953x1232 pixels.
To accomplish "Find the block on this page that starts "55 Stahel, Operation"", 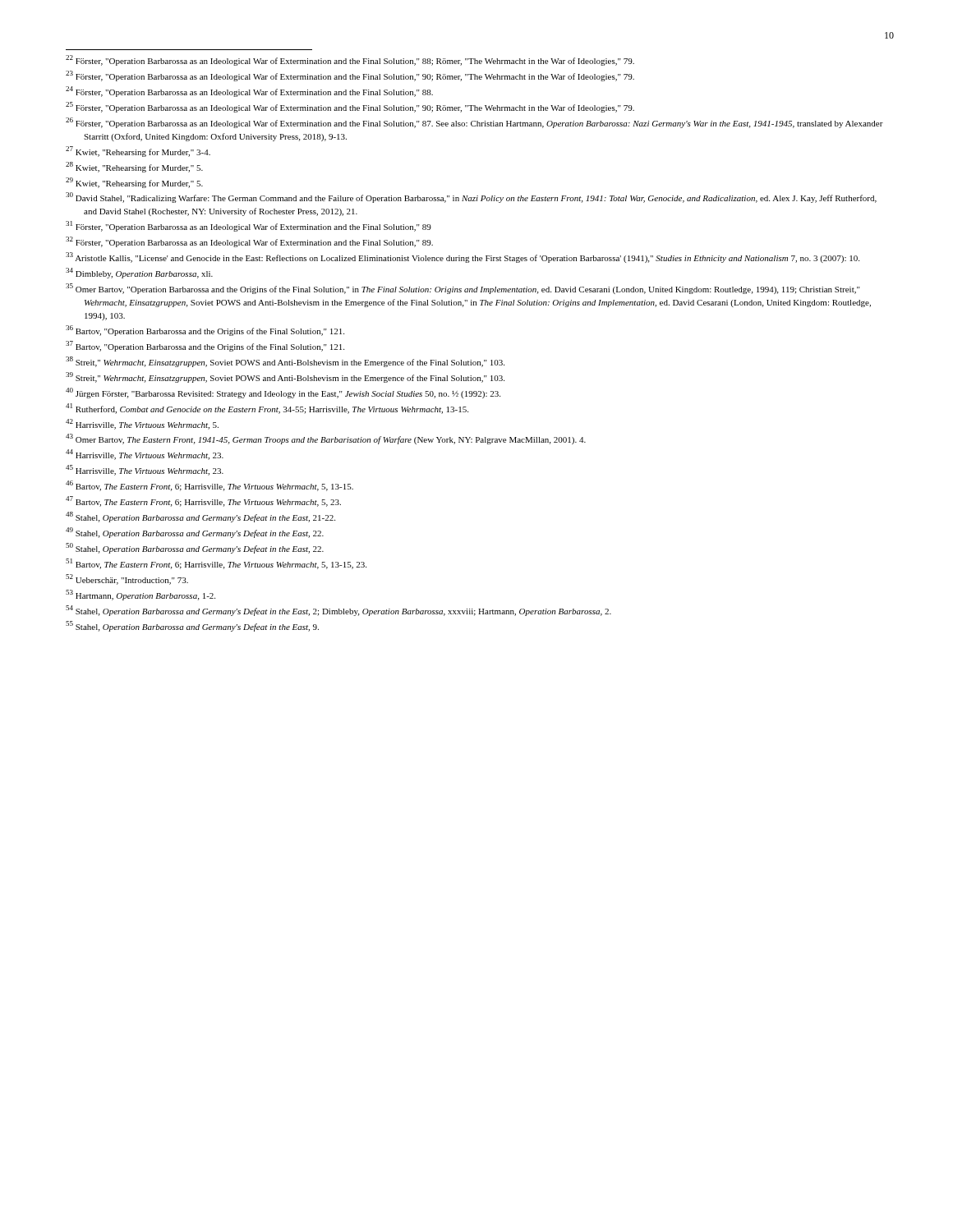I will pos(193,626).
